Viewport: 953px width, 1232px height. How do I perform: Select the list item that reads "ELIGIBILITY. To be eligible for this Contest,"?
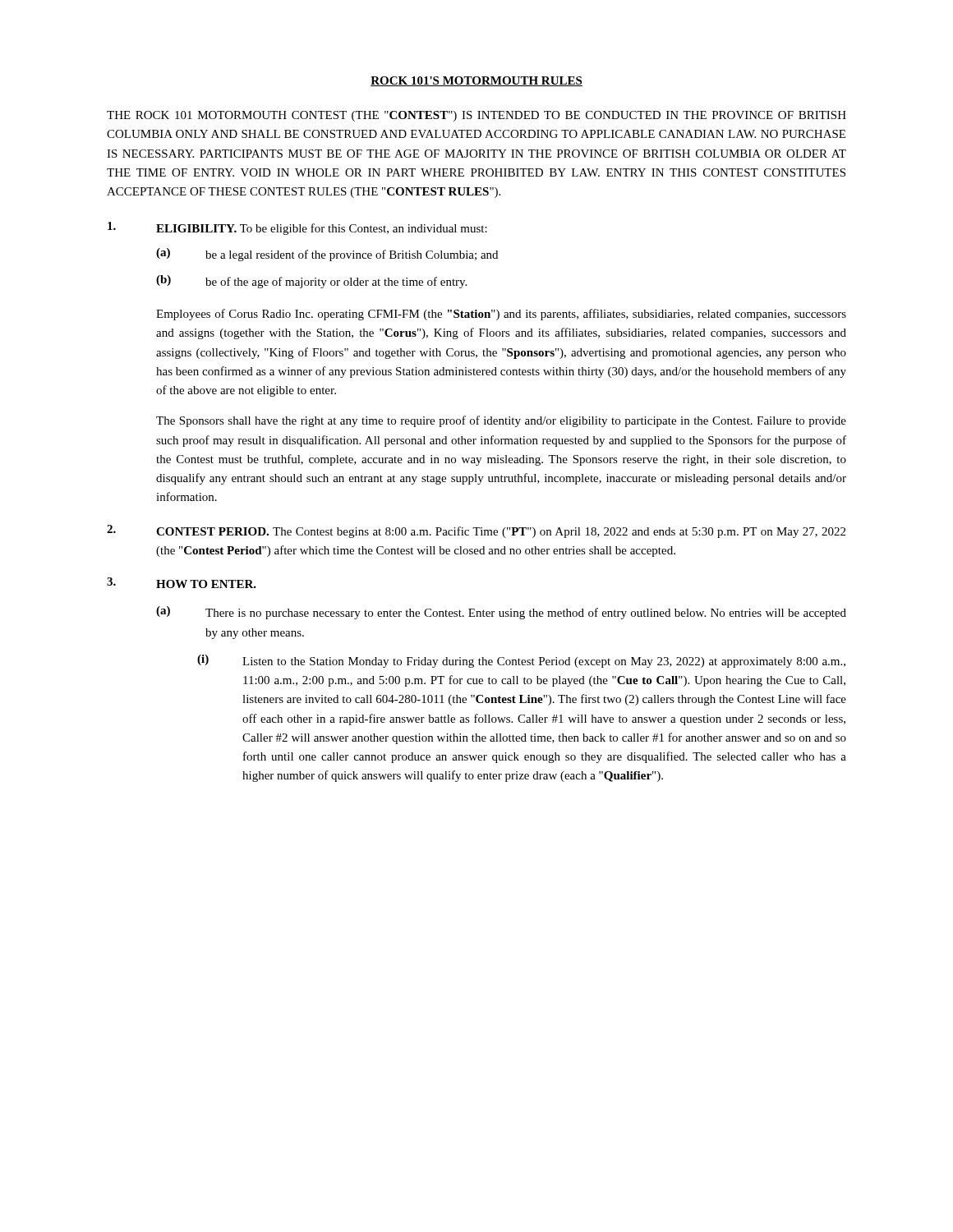[x=476, y=229]
